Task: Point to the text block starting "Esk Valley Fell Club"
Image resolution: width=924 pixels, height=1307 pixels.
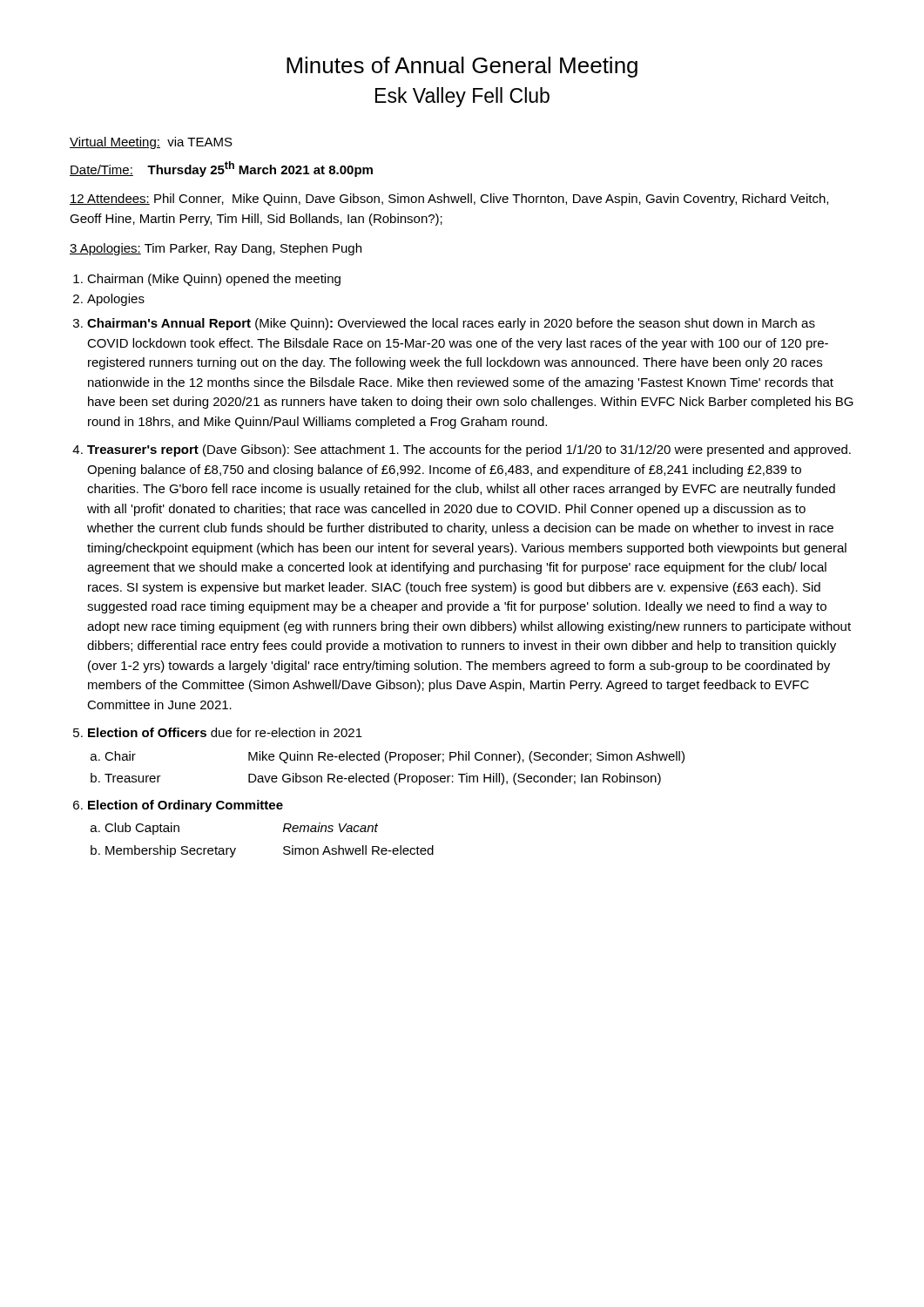Action: (x=462, y=96)
